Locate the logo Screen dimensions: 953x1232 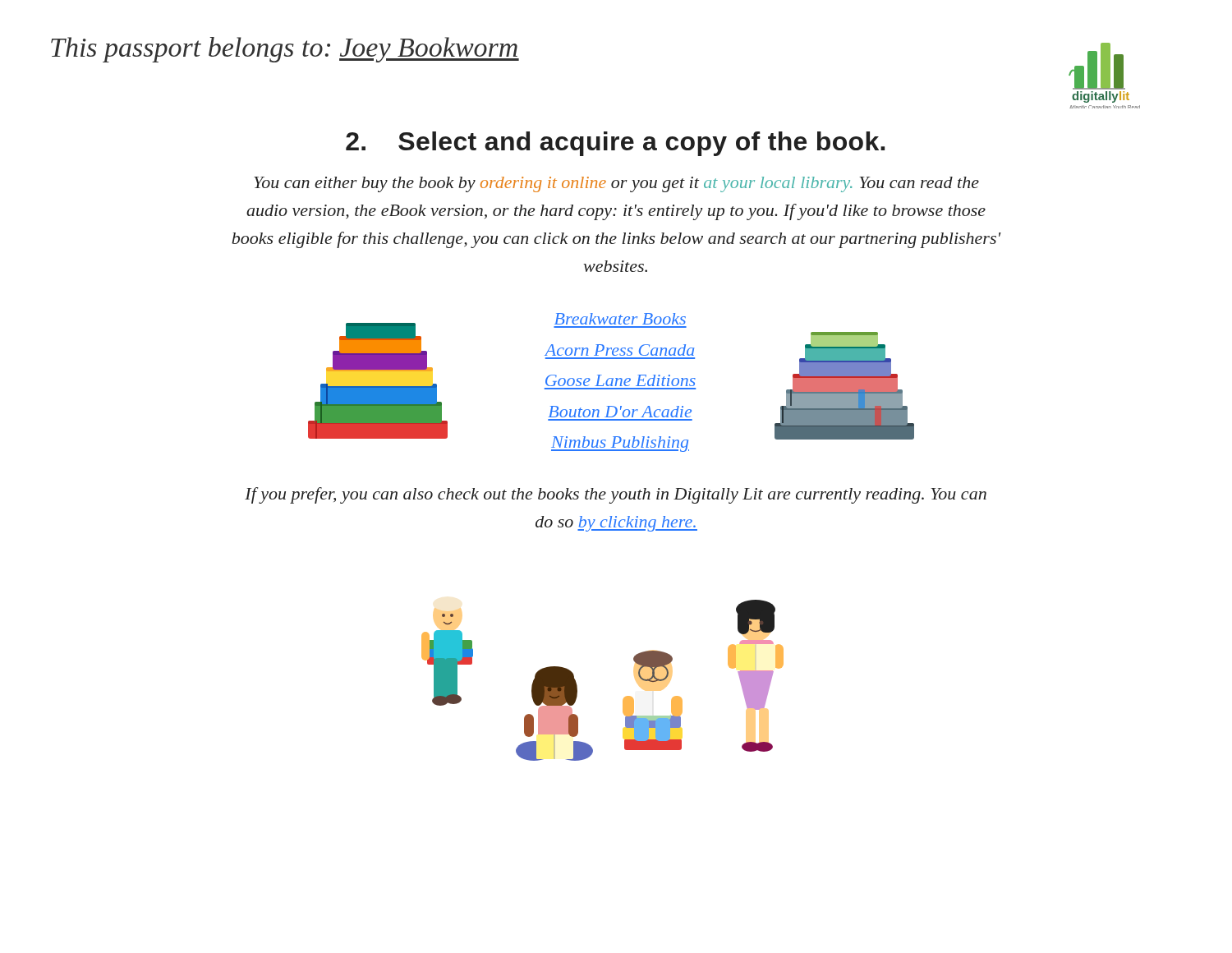1125,73
